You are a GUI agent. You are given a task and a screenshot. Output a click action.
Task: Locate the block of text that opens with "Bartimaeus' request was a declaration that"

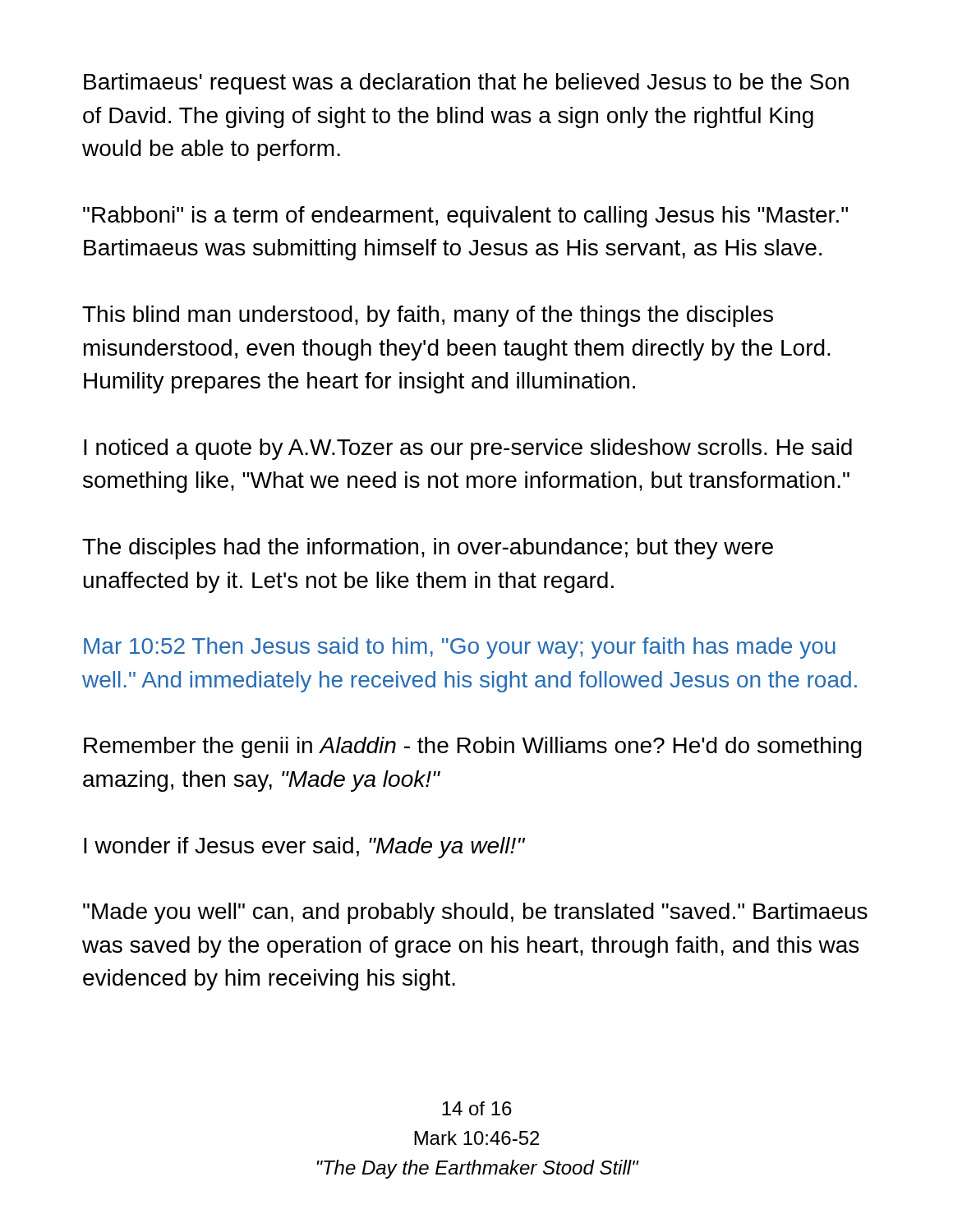point(466,115)
